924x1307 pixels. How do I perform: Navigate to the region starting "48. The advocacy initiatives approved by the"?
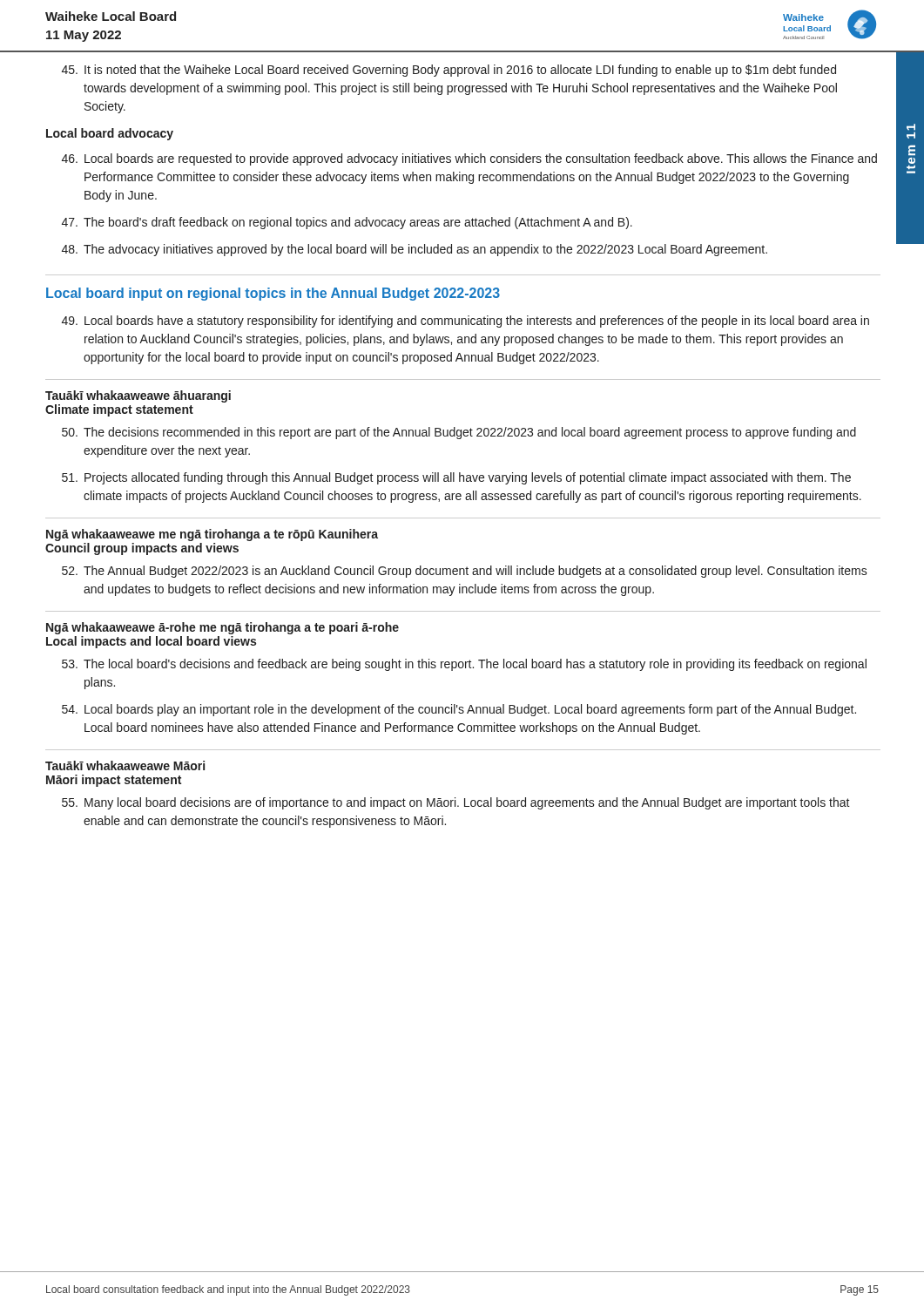click(x=463, y=250)
